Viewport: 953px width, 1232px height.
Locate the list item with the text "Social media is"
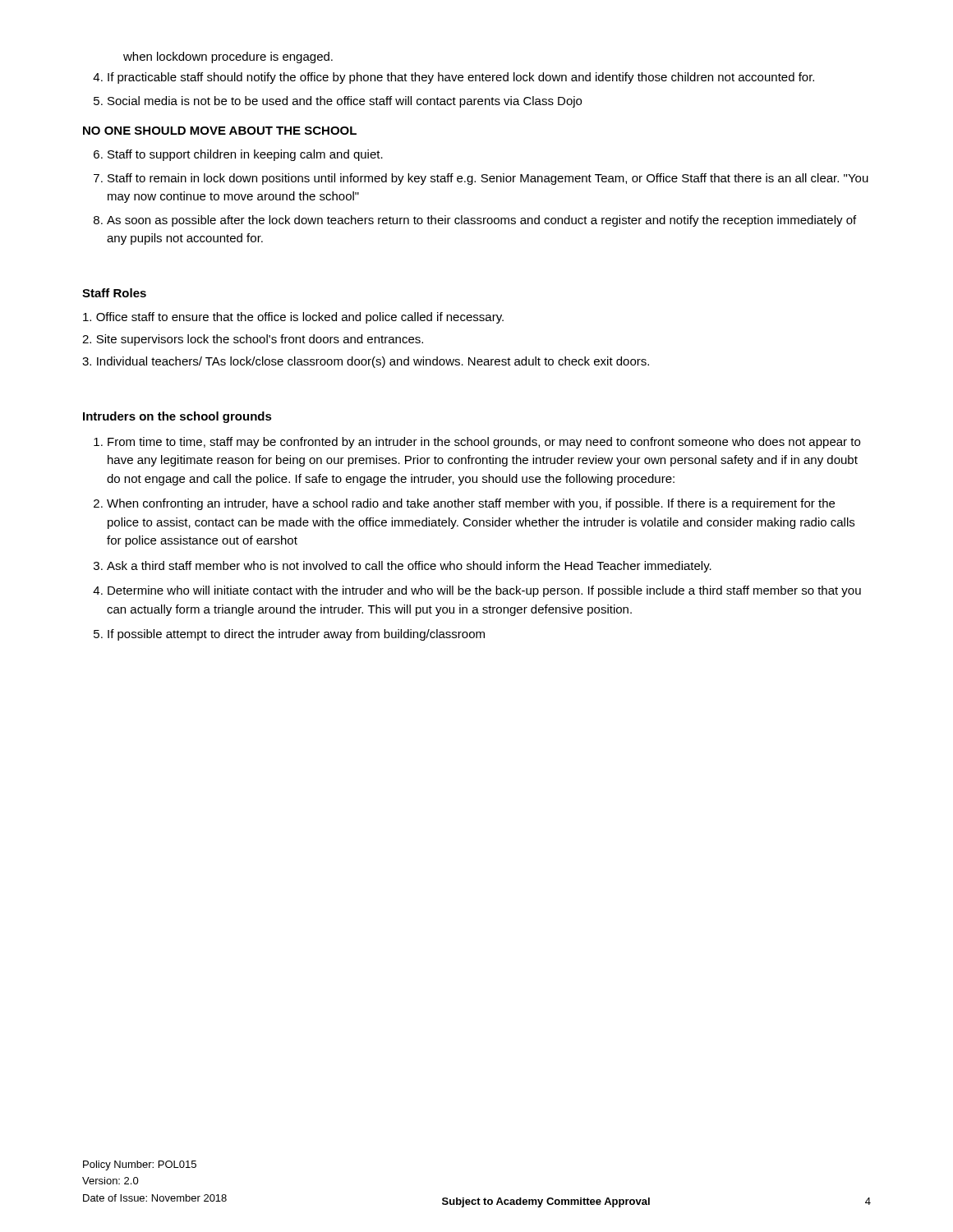coord(476,101)
